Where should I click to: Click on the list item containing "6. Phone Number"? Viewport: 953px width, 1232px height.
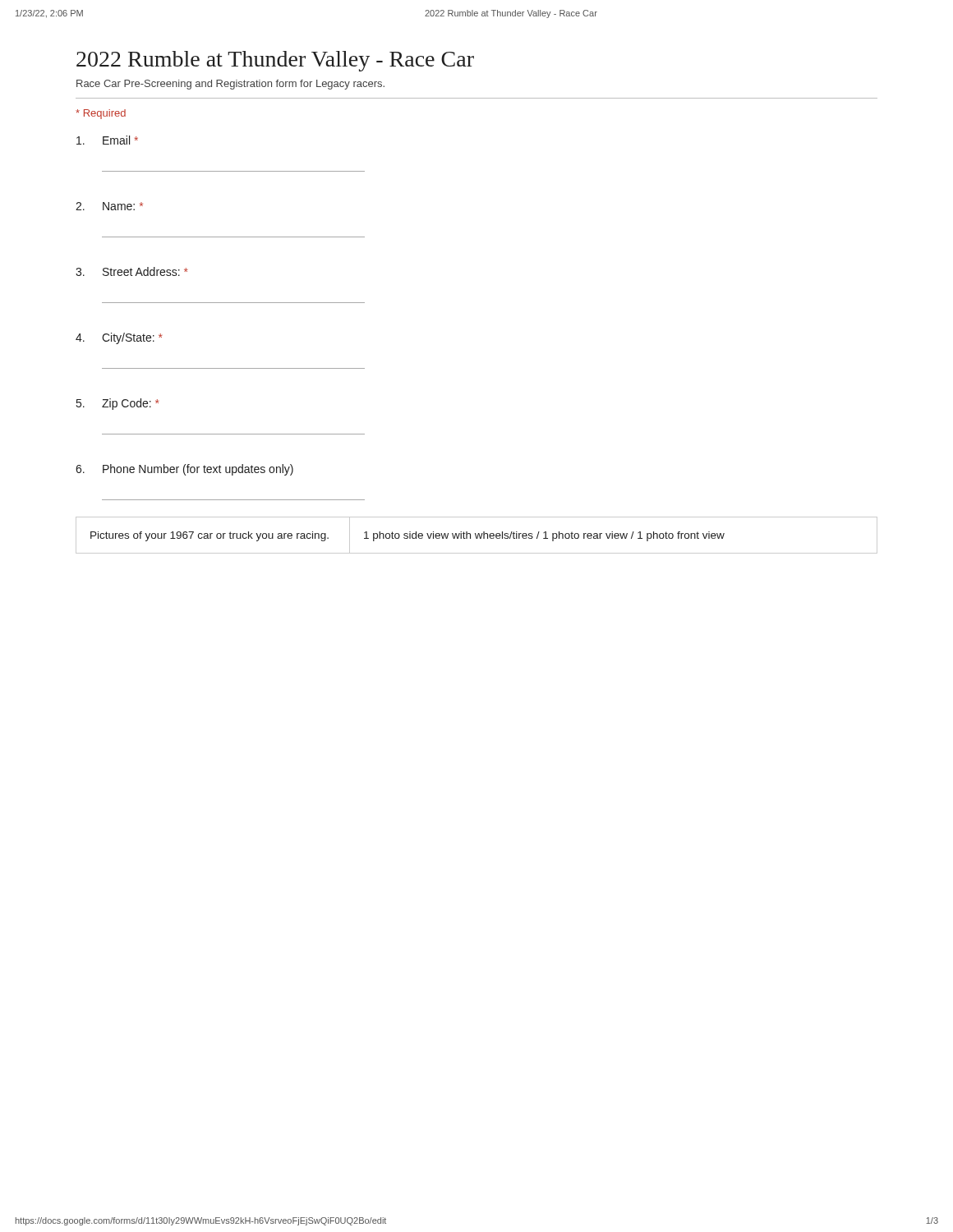tap(184, 470)
